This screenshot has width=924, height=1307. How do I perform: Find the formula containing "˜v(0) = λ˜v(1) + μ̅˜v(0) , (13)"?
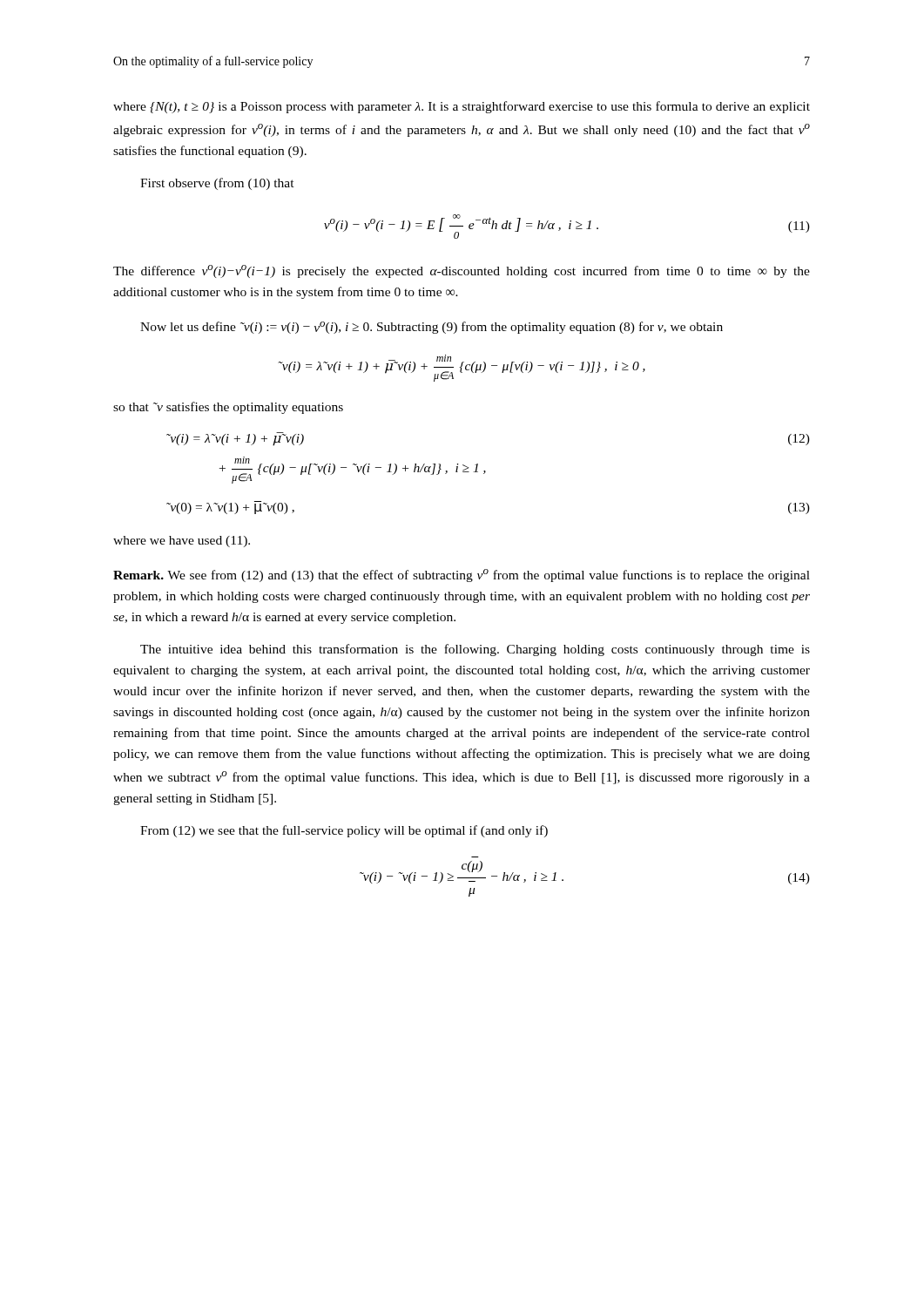pos(230,508)
